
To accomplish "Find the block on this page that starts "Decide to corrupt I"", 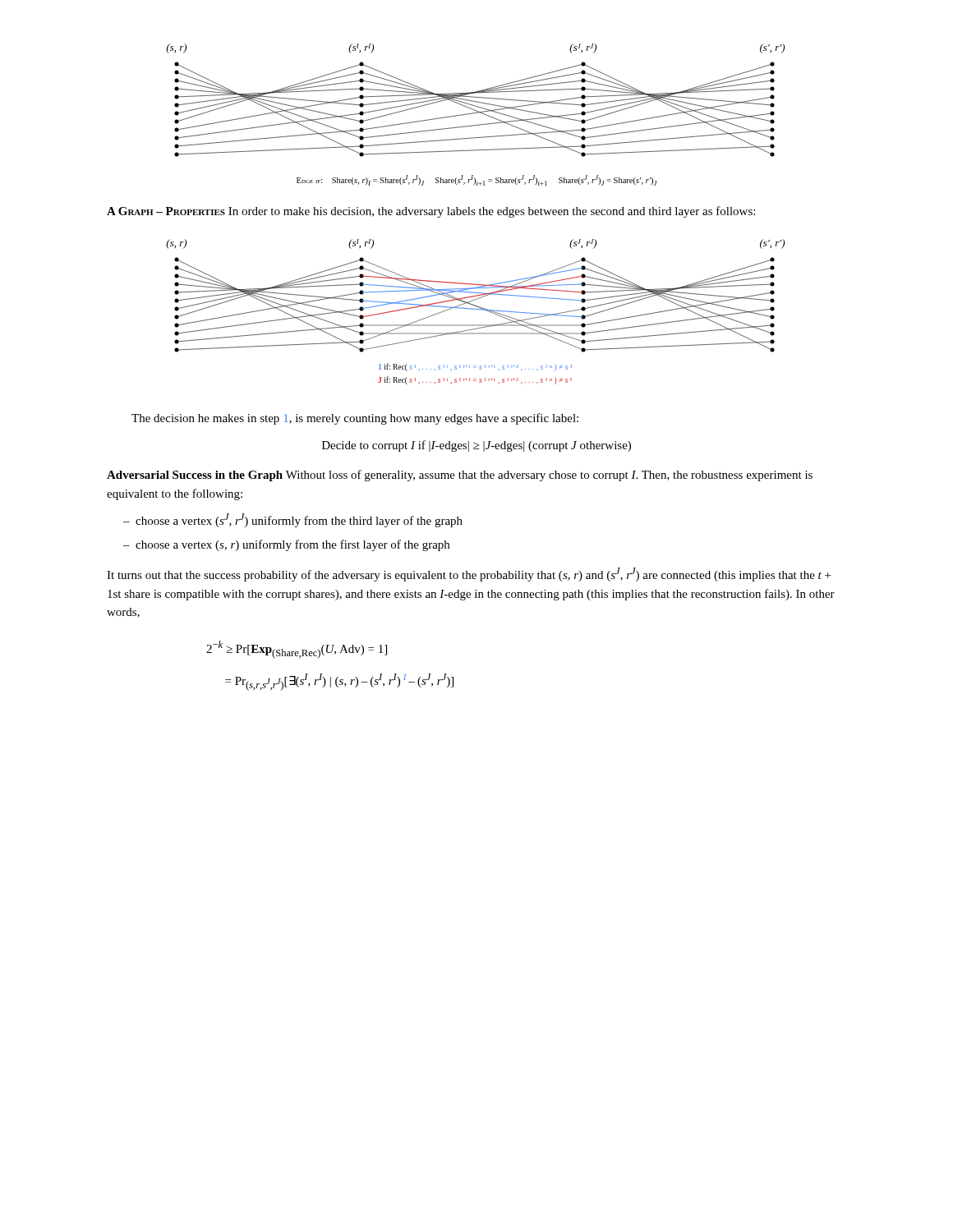I will coord(476,445).
